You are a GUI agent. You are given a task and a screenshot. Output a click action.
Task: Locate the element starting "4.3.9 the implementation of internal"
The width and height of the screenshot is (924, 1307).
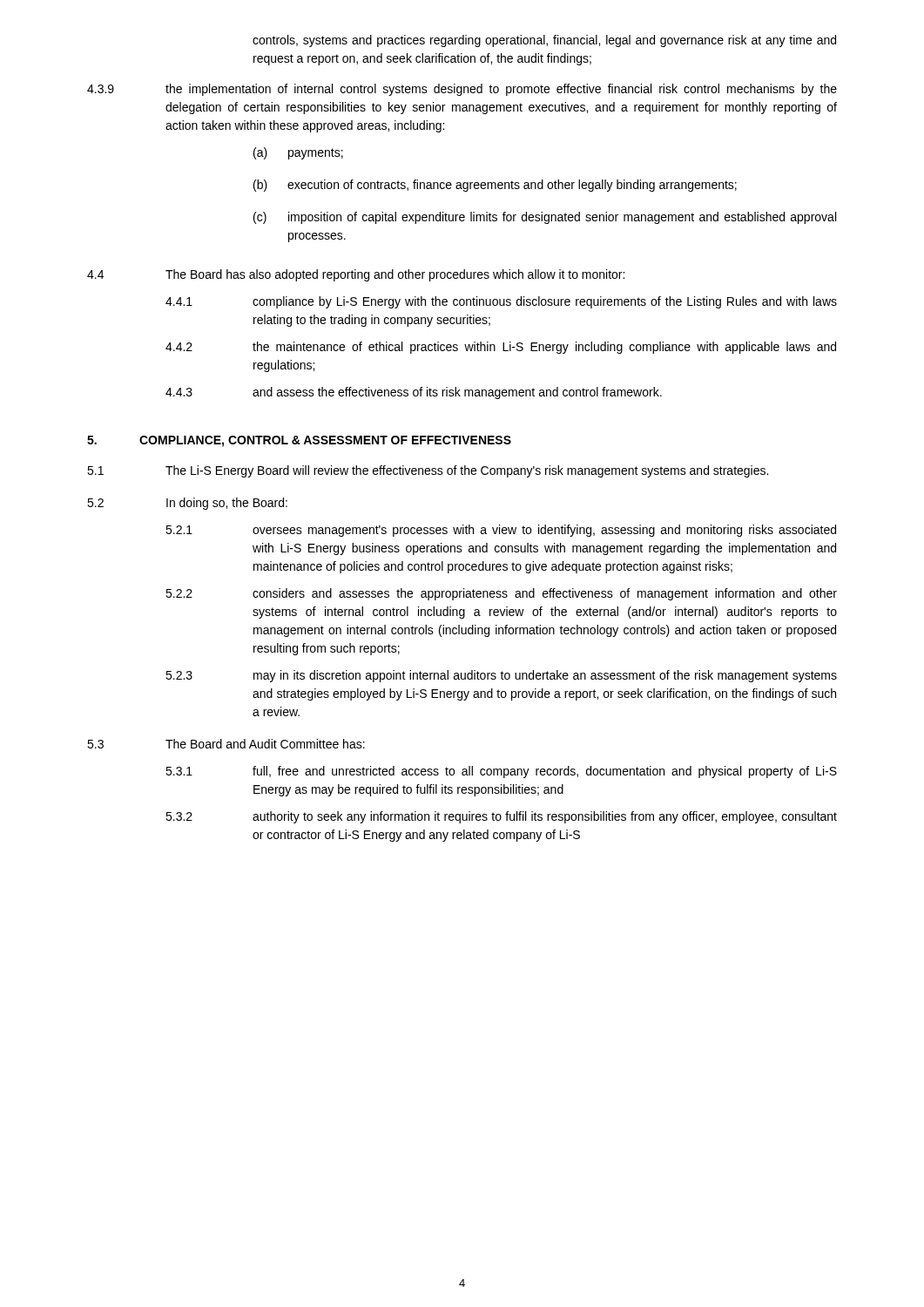(462, 108)
